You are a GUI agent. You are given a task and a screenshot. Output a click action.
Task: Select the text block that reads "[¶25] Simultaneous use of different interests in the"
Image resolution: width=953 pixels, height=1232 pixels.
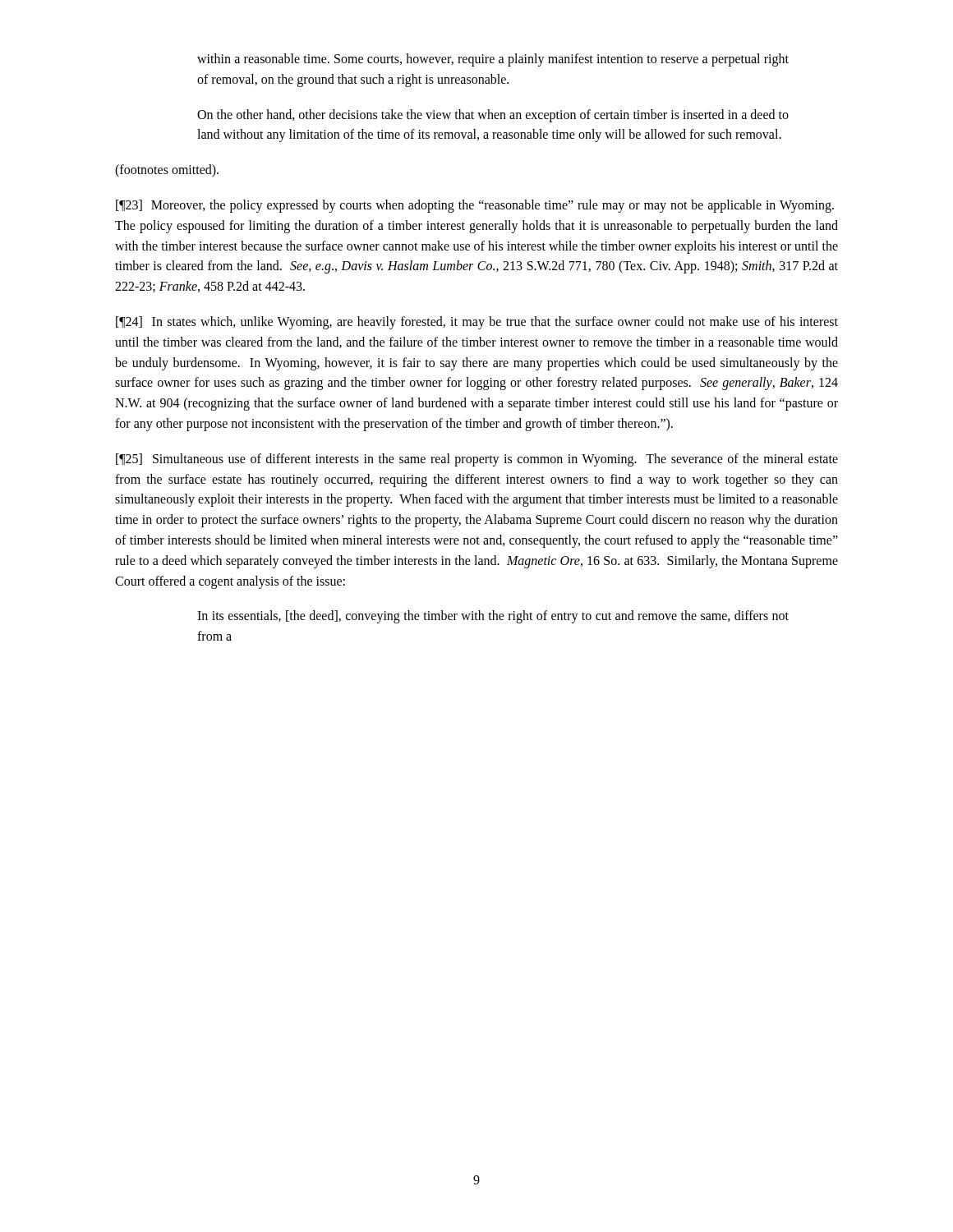point(476,520)
